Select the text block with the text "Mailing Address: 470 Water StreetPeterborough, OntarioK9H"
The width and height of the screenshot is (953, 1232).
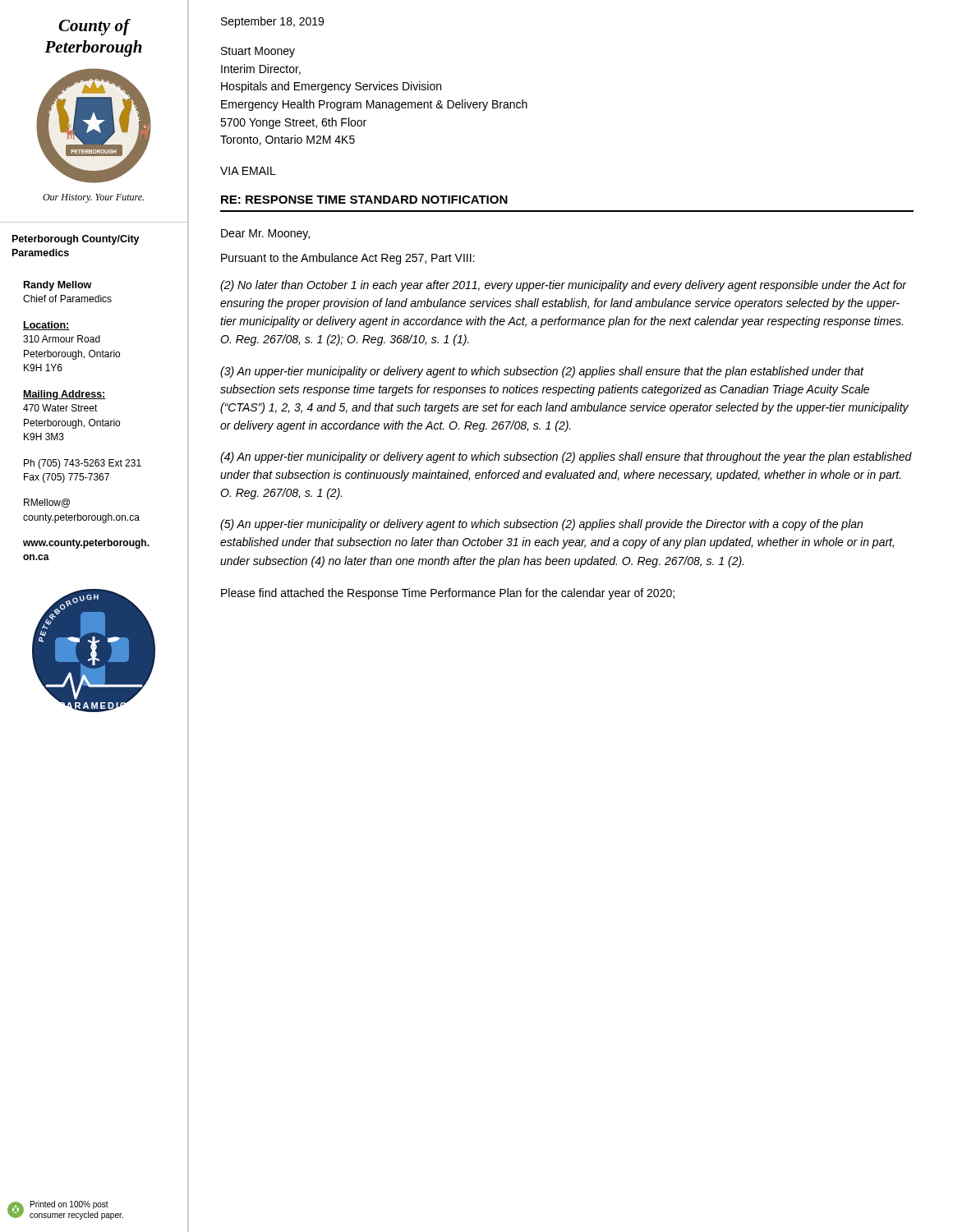[x=94, y=416]
